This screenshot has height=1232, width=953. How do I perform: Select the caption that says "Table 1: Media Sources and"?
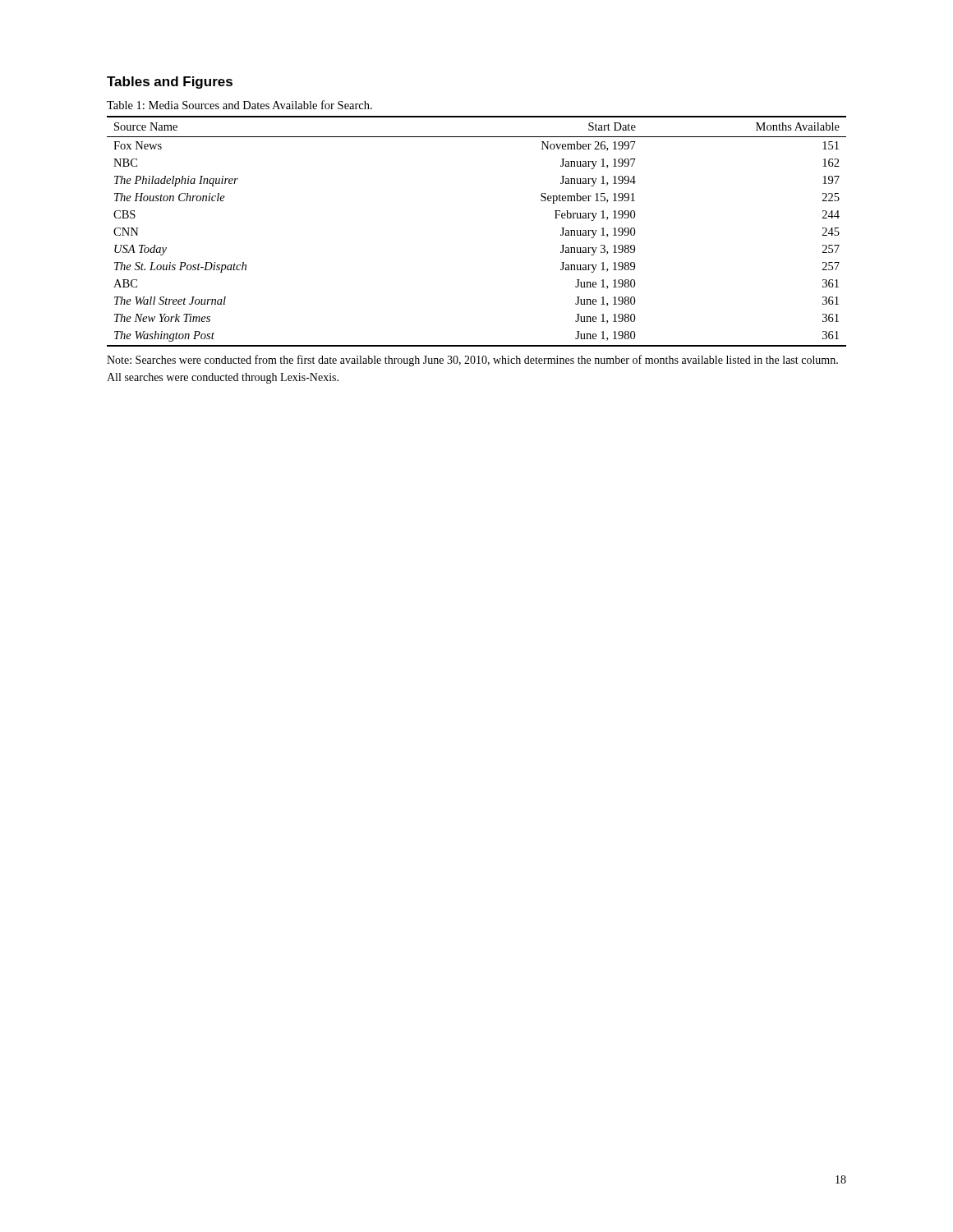point(240,105)
